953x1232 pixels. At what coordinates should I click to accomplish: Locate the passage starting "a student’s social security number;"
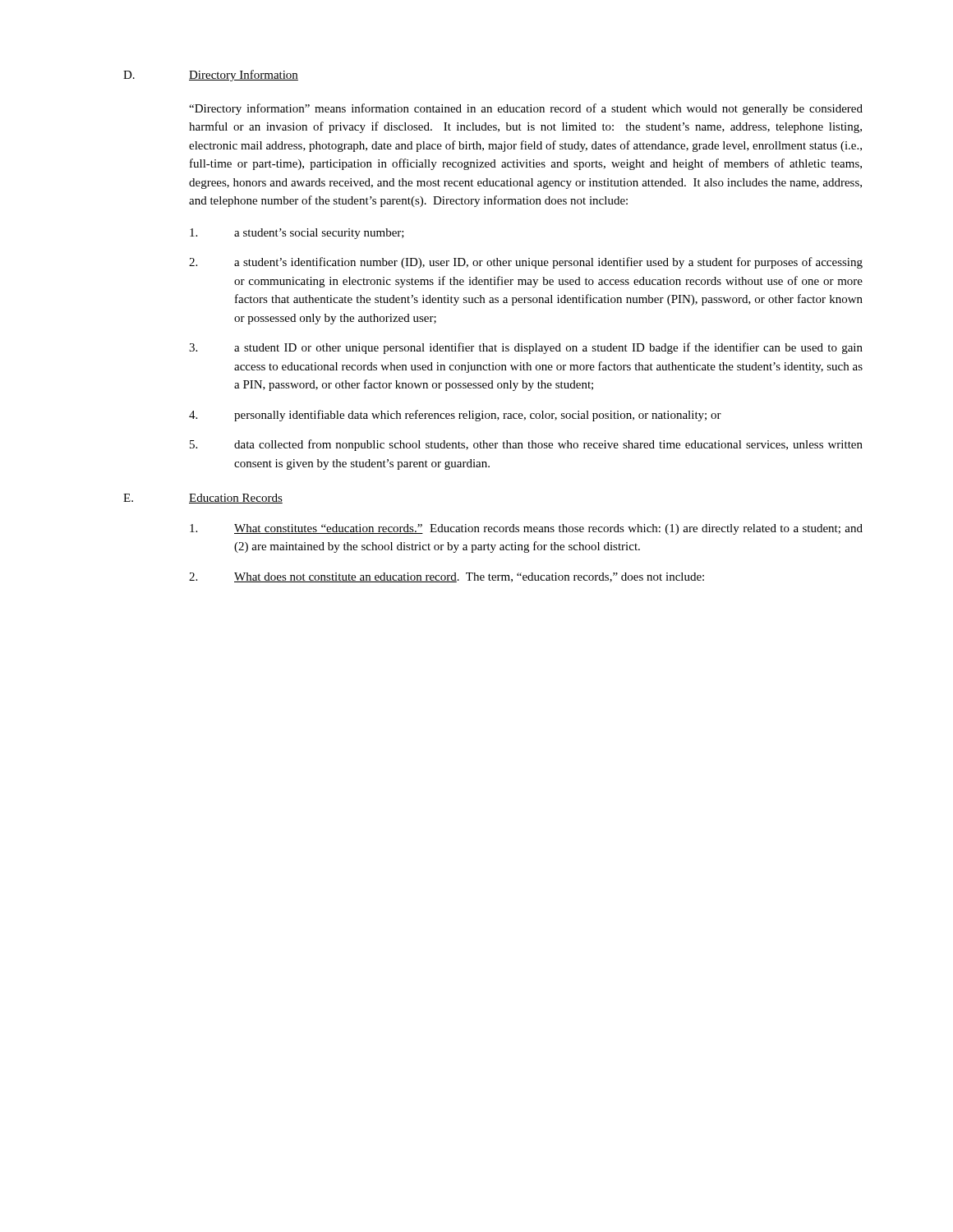point(297,234)
